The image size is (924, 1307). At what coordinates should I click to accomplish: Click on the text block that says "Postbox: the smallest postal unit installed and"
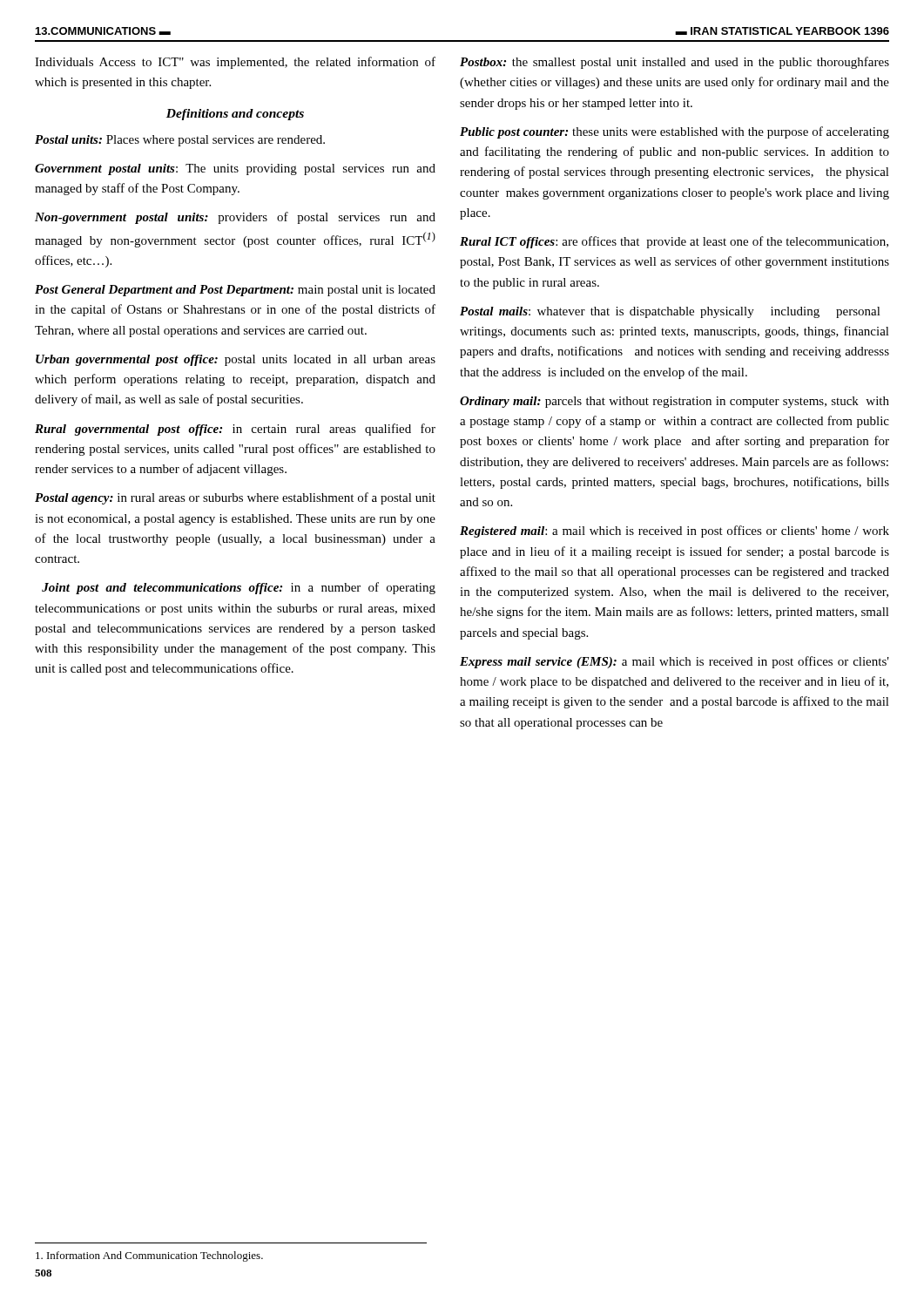674,82
